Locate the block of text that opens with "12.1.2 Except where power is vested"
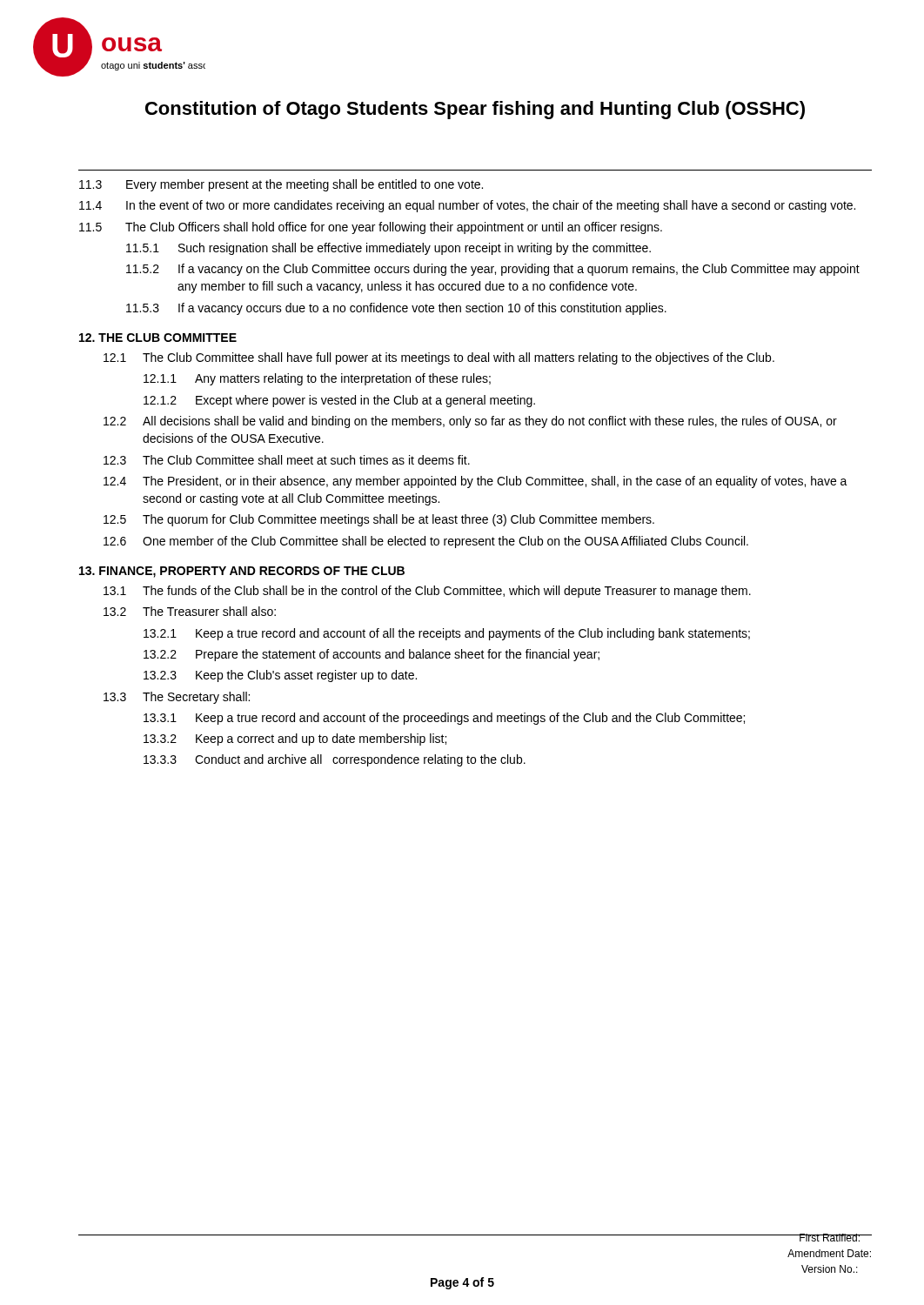Viewport: 924px width, 1305px height. 507,400
